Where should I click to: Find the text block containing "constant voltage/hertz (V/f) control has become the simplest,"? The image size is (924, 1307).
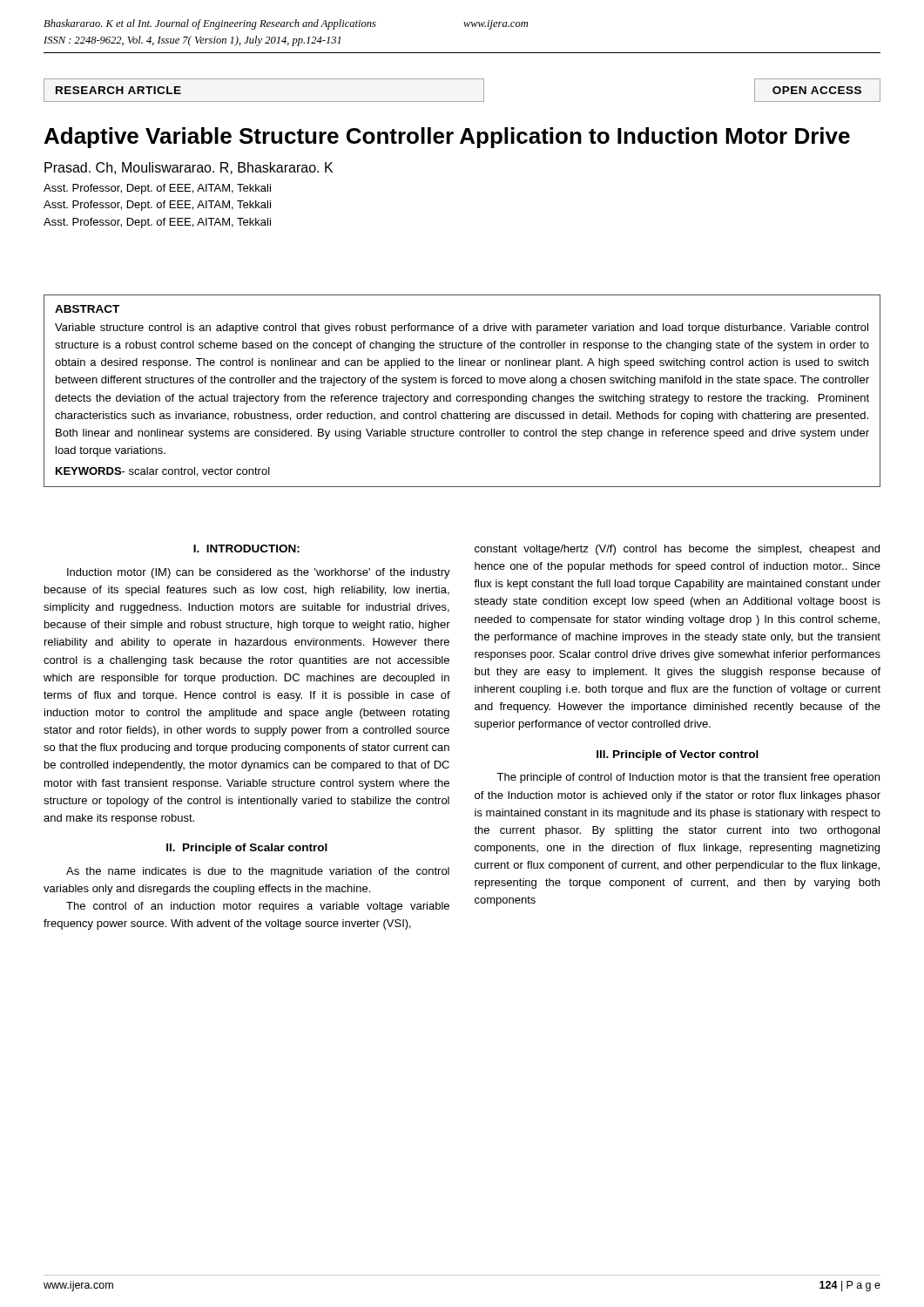click(x=677, y=636)
